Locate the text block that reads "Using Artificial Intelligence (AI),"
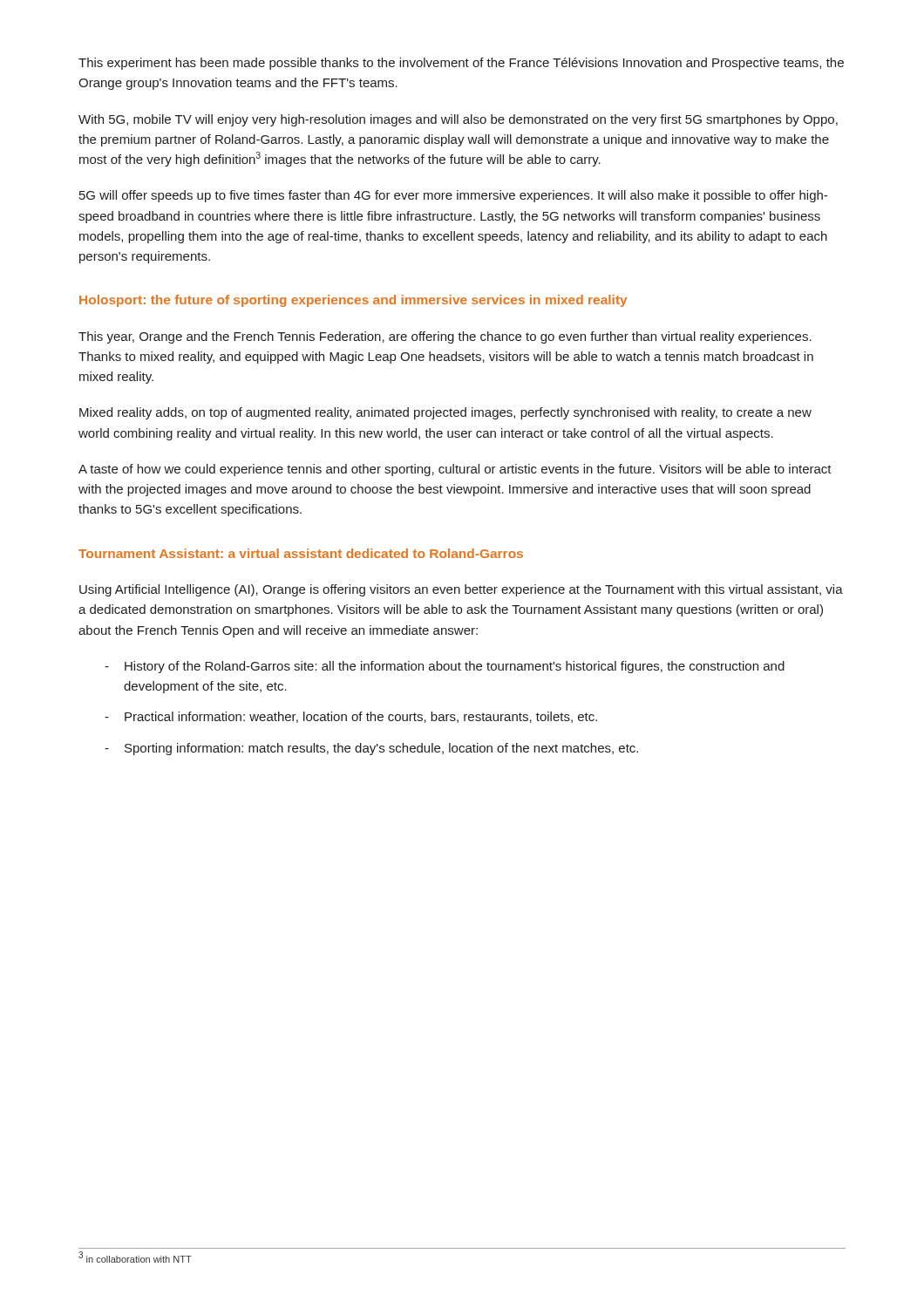Image resolution: width=924 pixels, height=1308 pixels. (460, 609)
